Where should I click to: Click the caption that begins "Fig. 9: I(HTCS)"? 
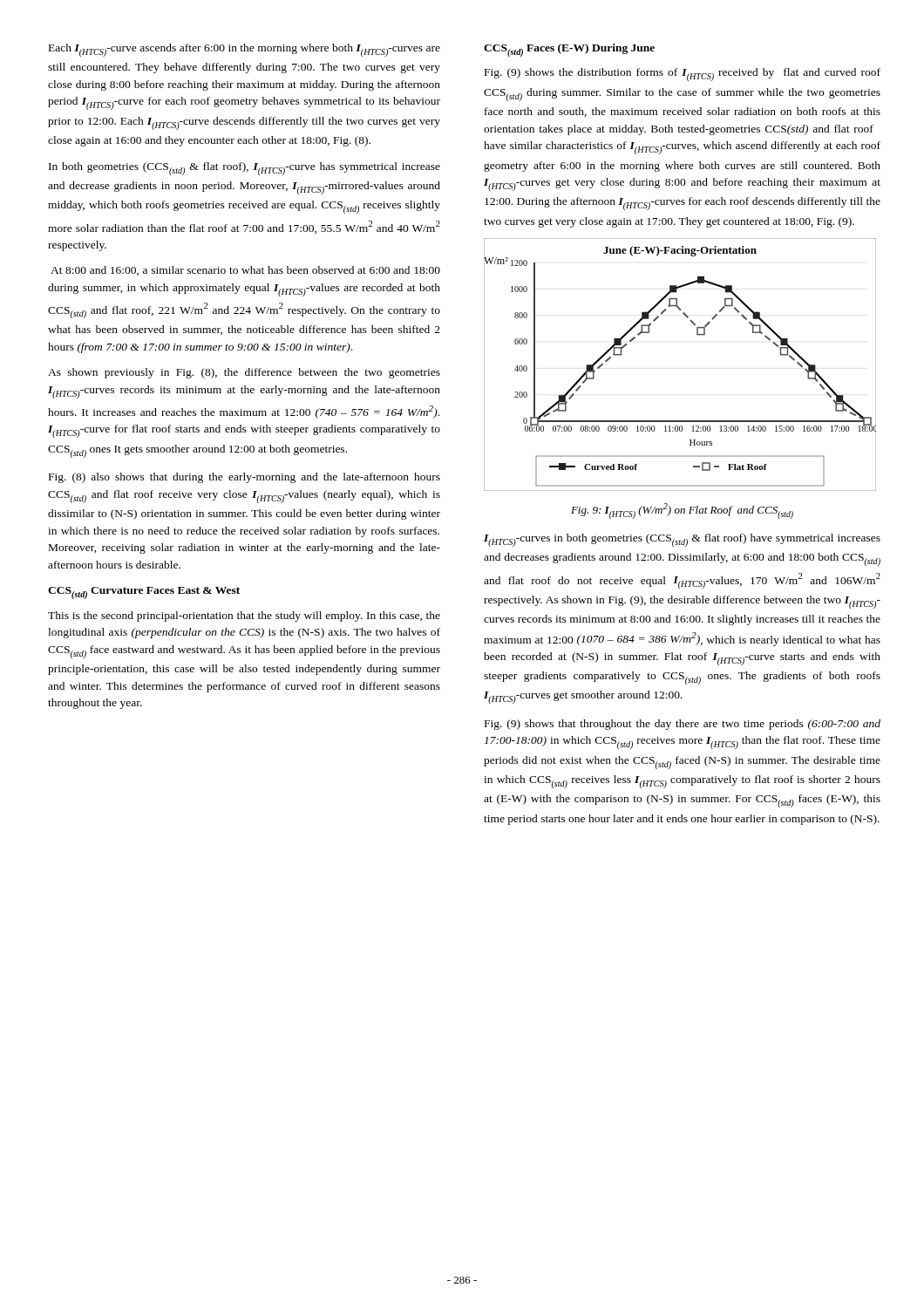click(x=682, y=510)
